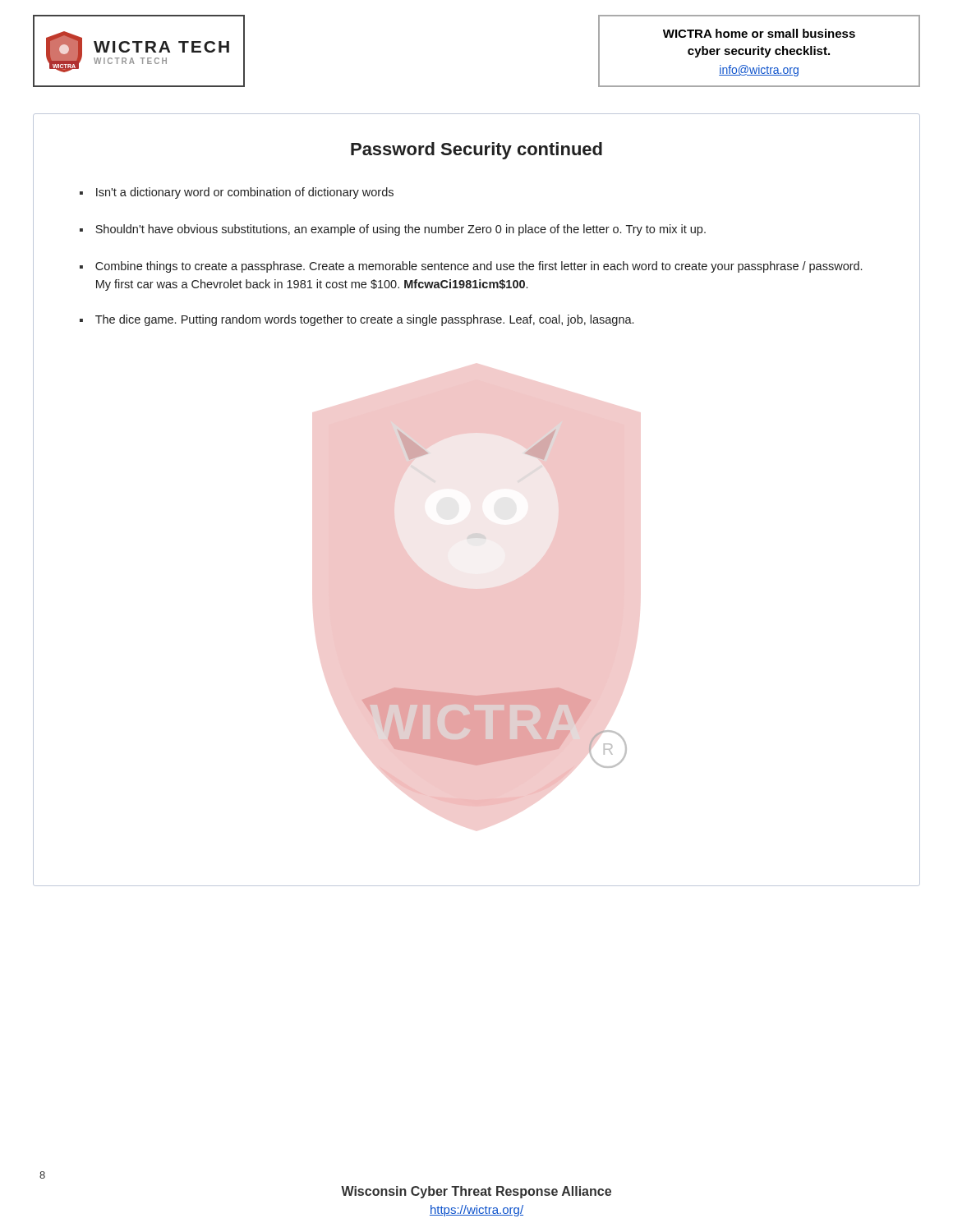
Task: Point to the block starting "▪ Isn't a dictionary word or"
Action: point(237,193)
